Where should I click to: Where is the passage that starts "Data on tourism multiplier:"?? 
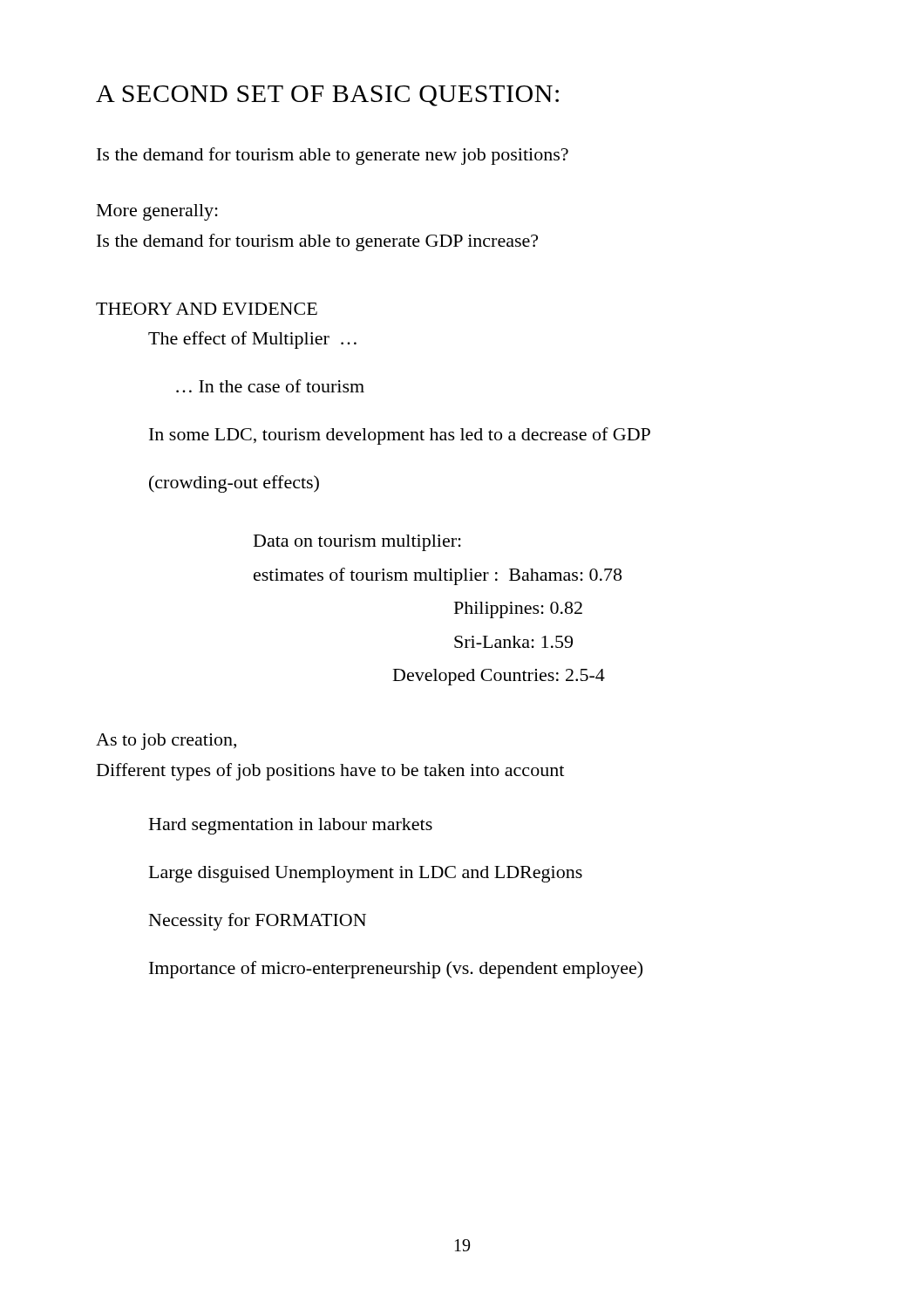click(357, 543)
